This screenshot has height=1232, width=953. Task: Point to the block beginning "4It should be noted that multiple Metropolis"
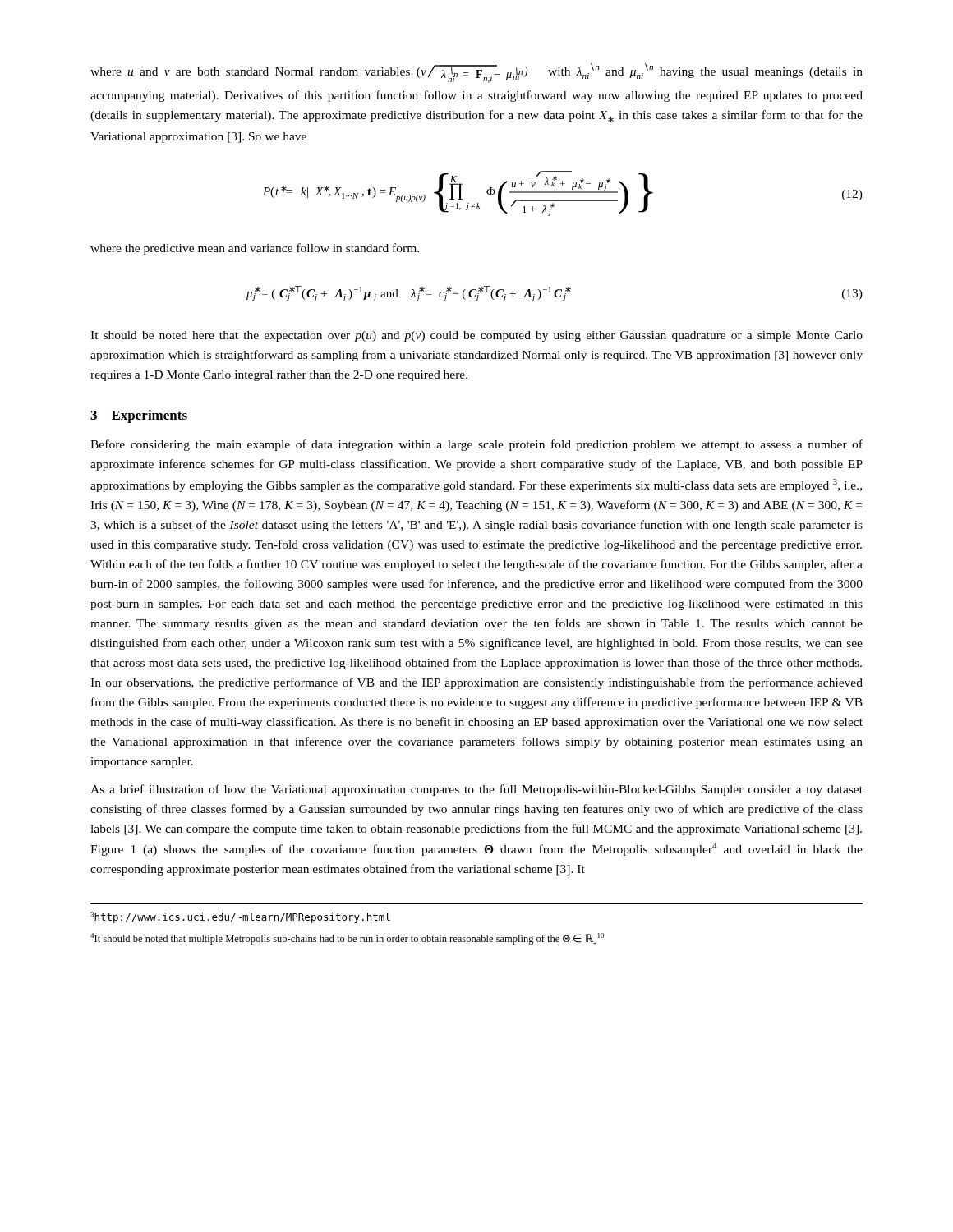tap(347, 939)
